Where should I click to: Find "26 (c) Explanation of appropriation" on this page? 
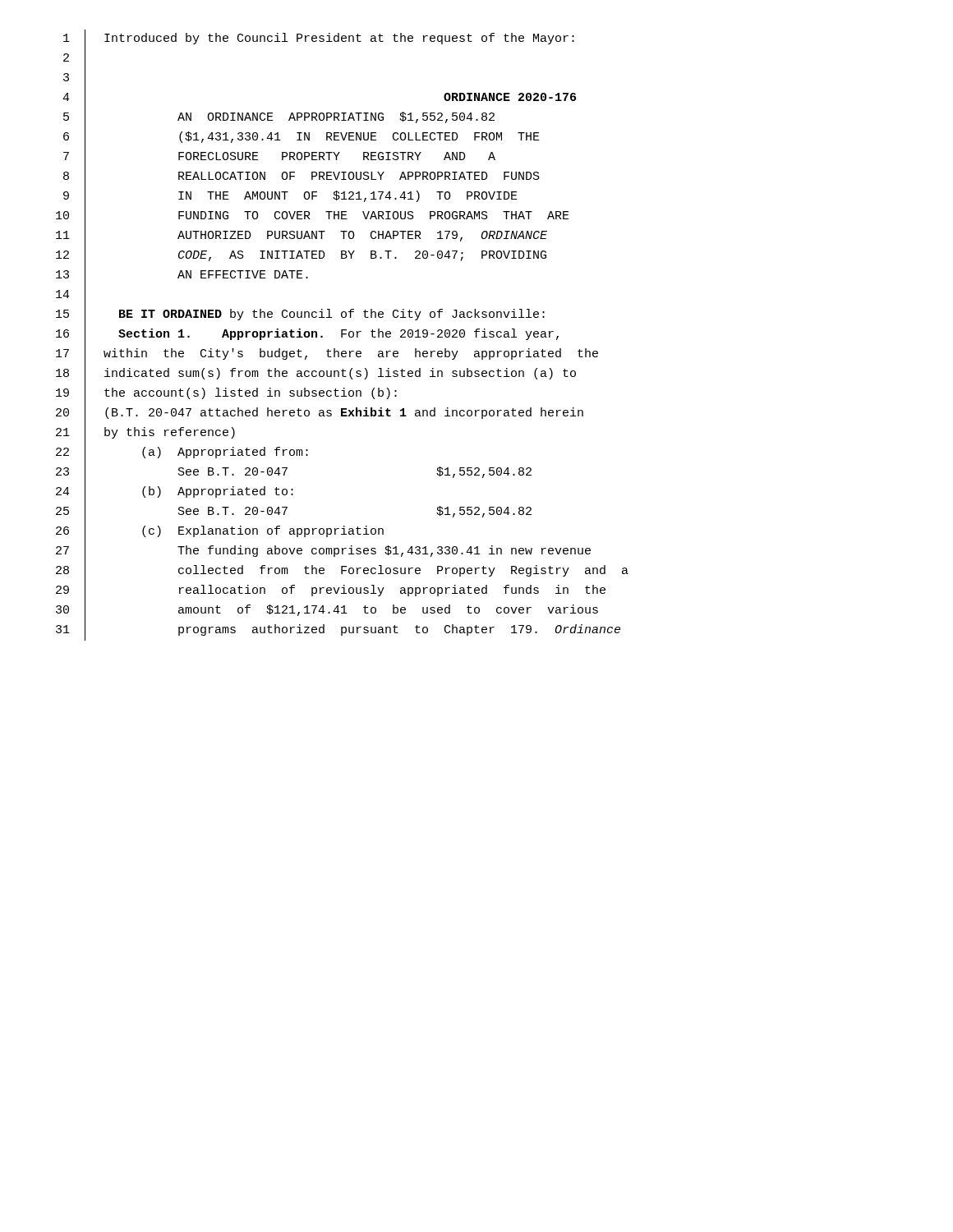tap(210, 532)
